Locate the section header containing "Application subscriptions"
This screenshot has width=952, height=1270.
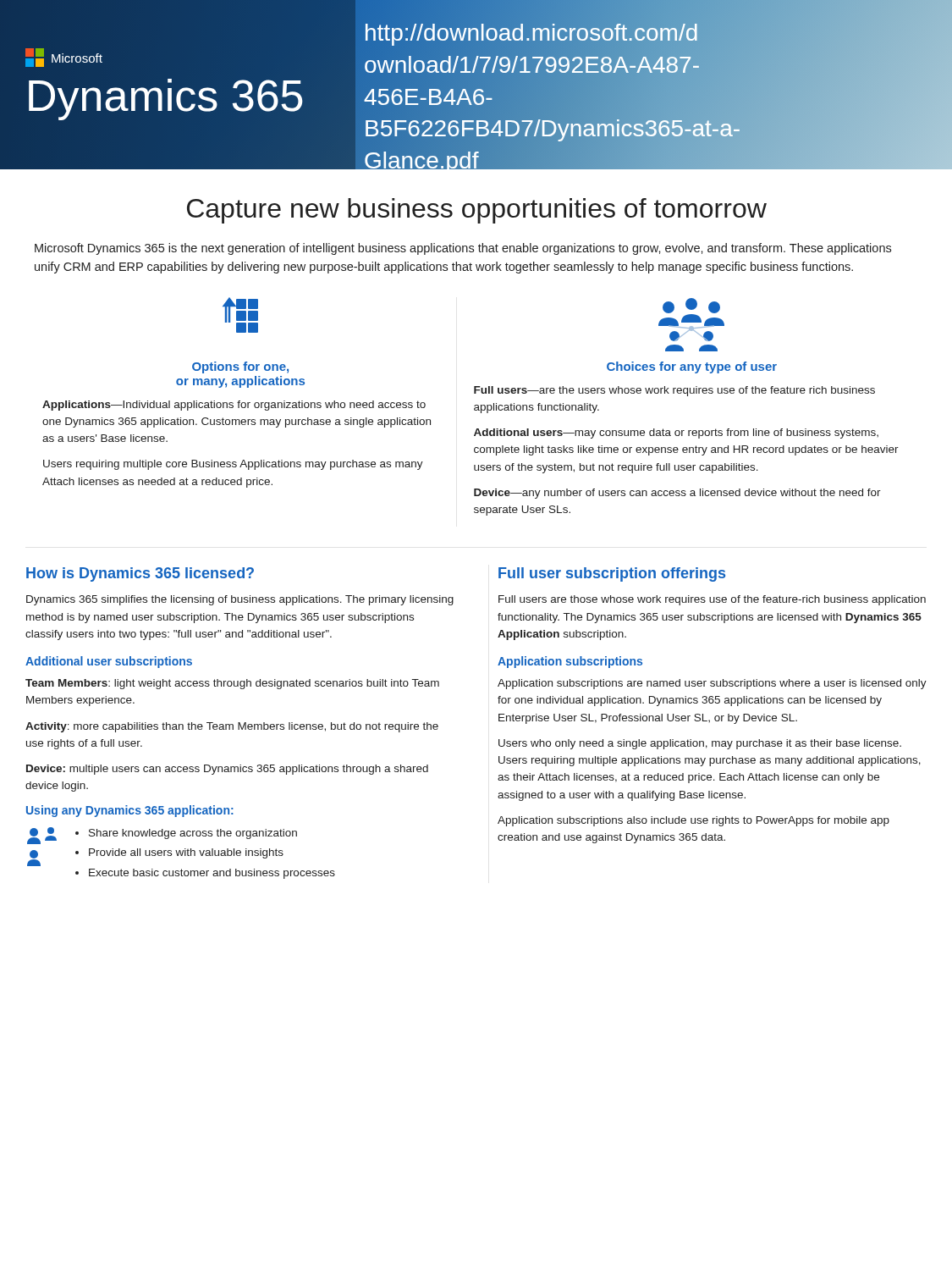pyautogui.click(x=570, y=662)
